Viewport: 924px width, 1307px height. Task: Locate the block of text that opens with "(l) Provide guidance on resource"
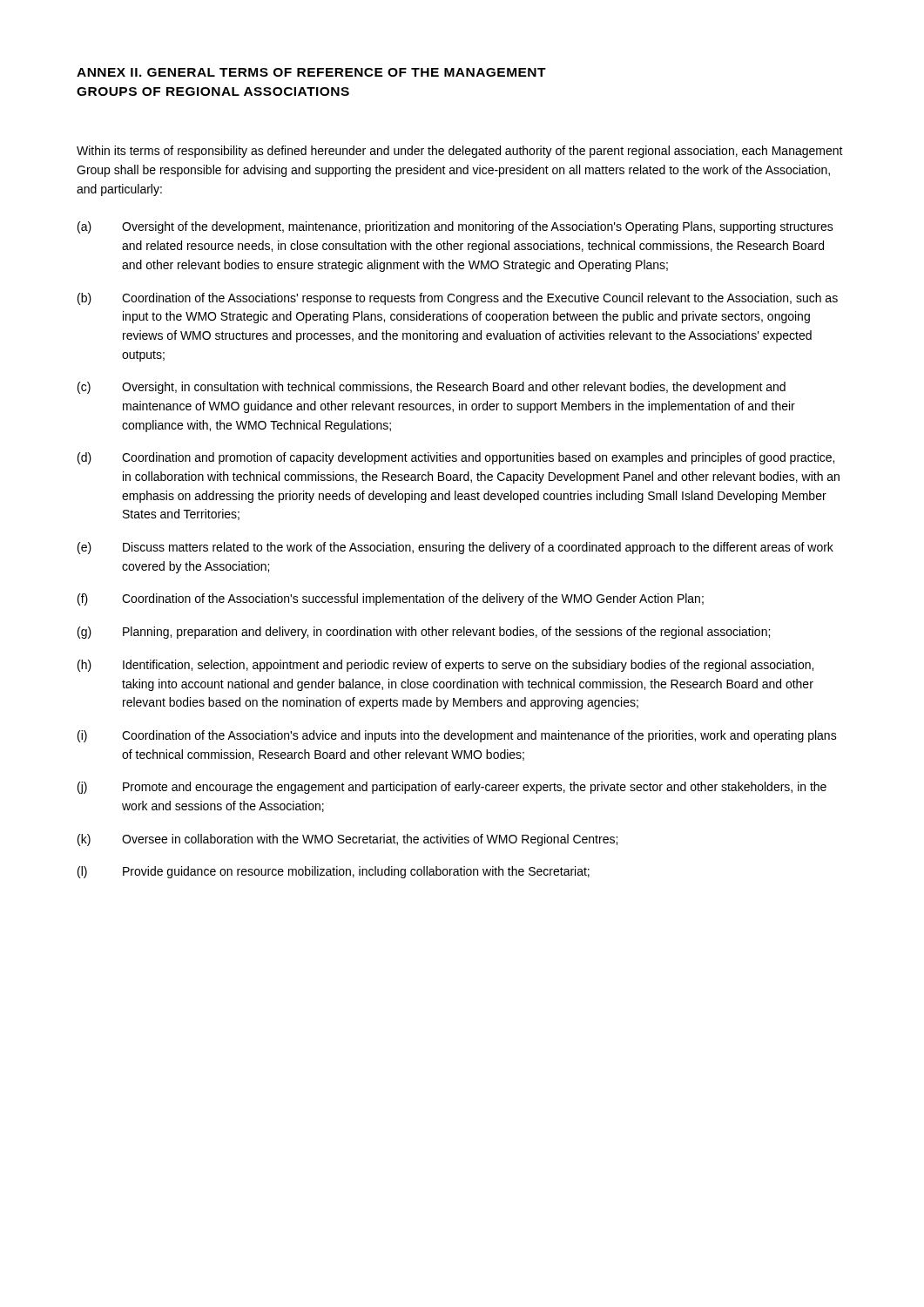[x=462, y=872]
